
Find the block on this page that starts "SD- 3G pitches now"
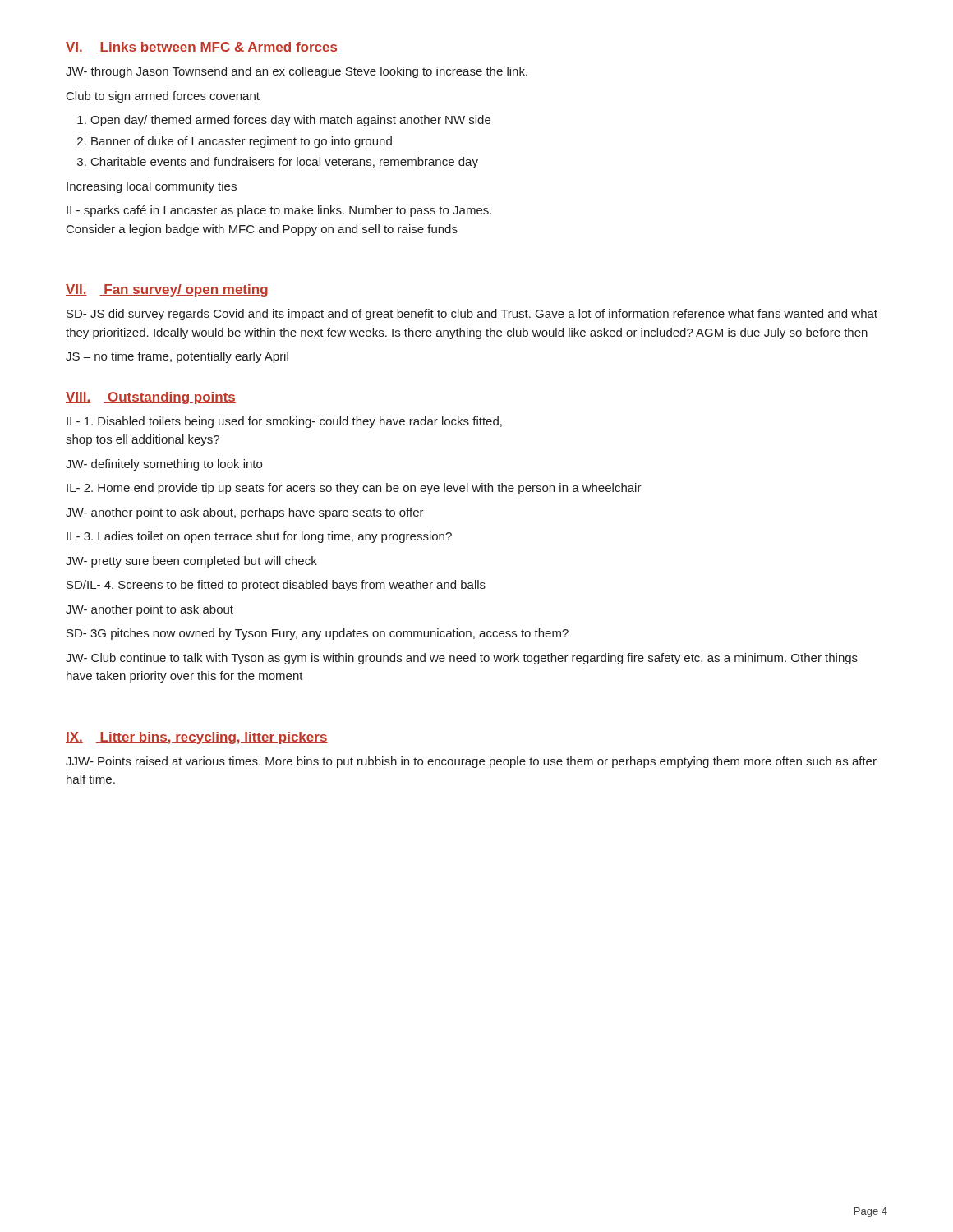(476, 633)
